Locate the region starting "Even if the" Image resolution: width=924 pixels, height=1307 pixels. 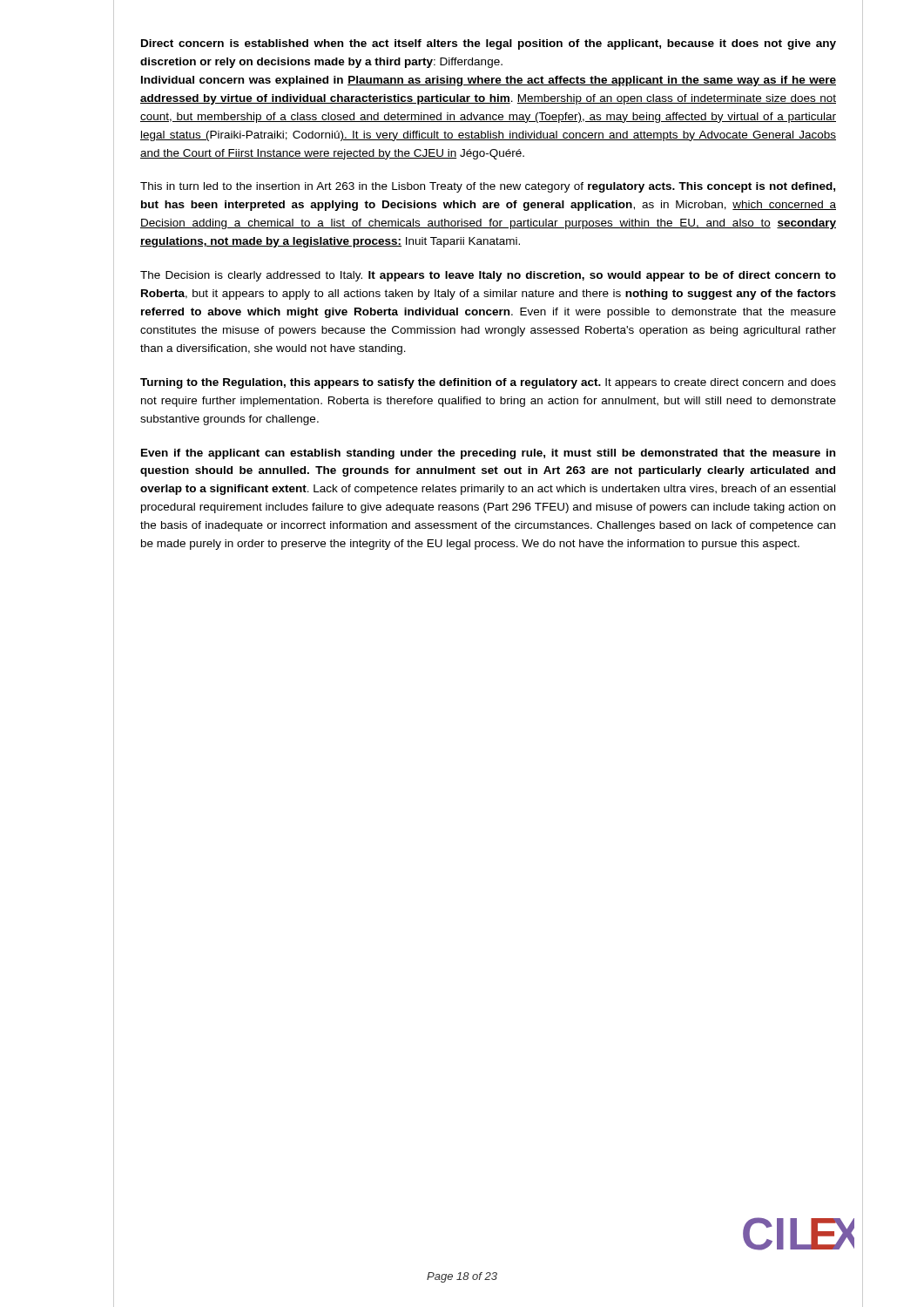[488, 499]
